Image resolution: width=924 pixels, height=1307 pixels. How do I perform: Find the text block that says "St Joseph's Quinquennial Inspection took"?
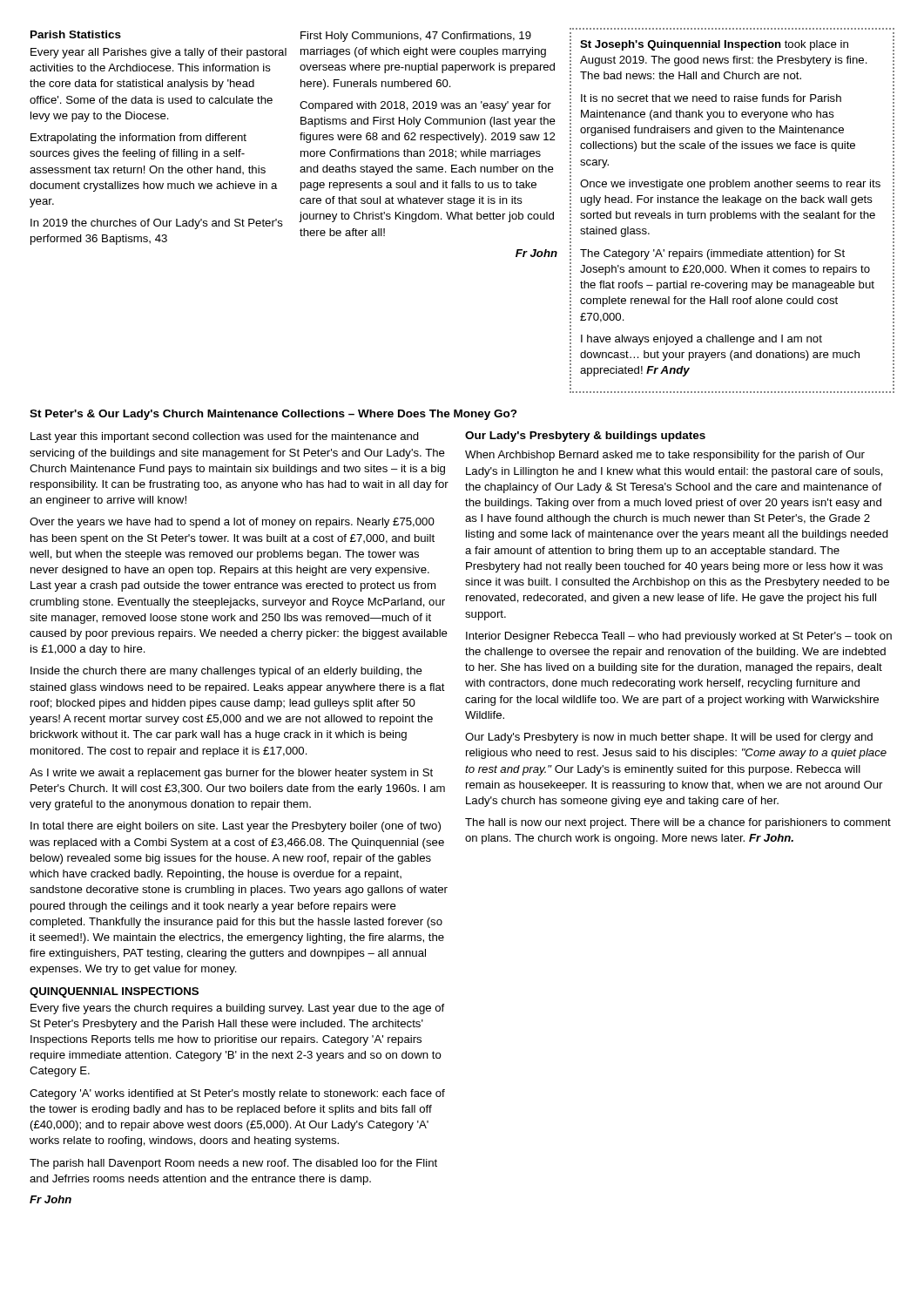(732, 208)
